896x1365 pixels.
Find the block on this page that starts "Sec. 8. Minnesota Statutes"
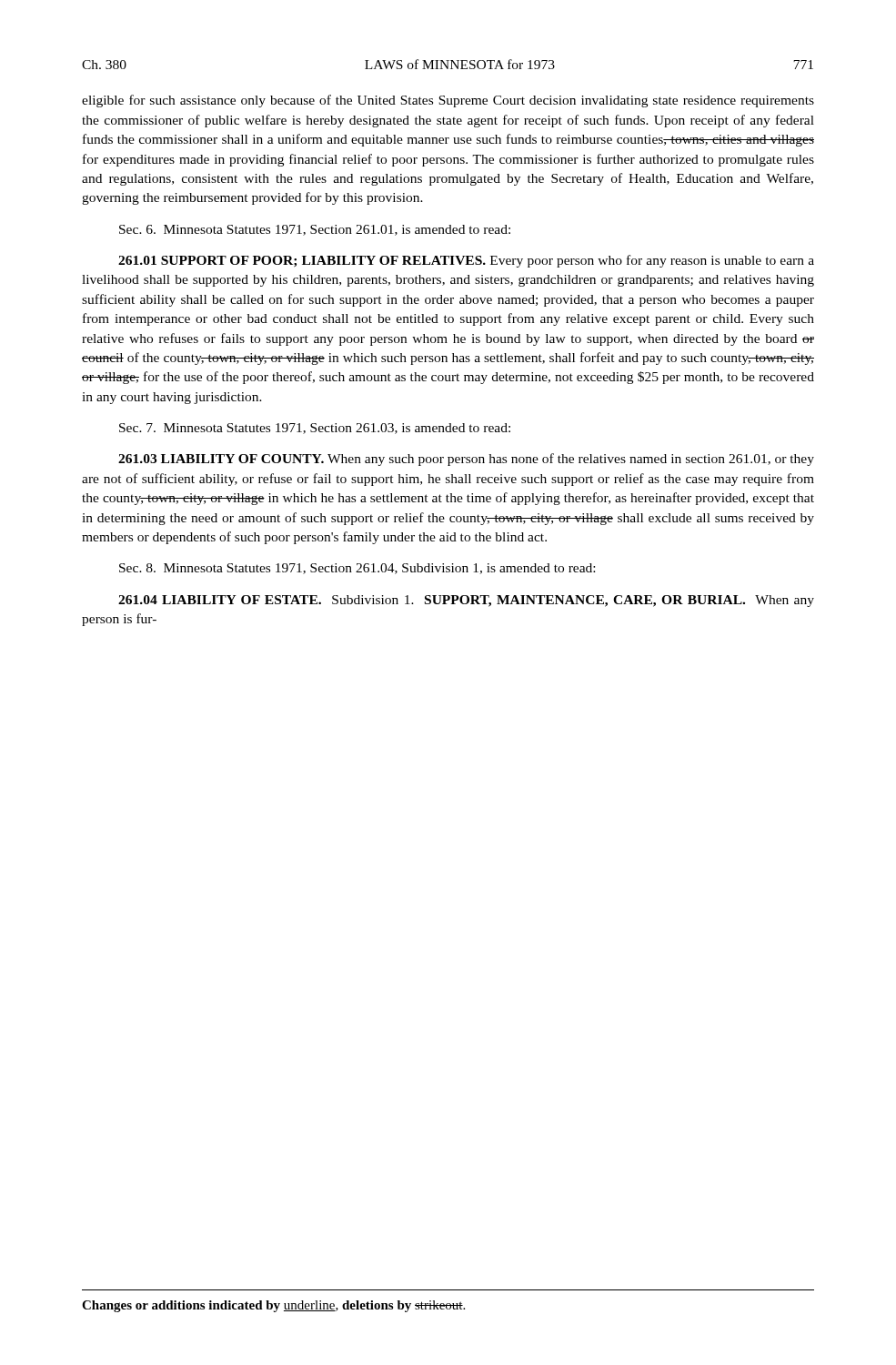click(448, 568)
